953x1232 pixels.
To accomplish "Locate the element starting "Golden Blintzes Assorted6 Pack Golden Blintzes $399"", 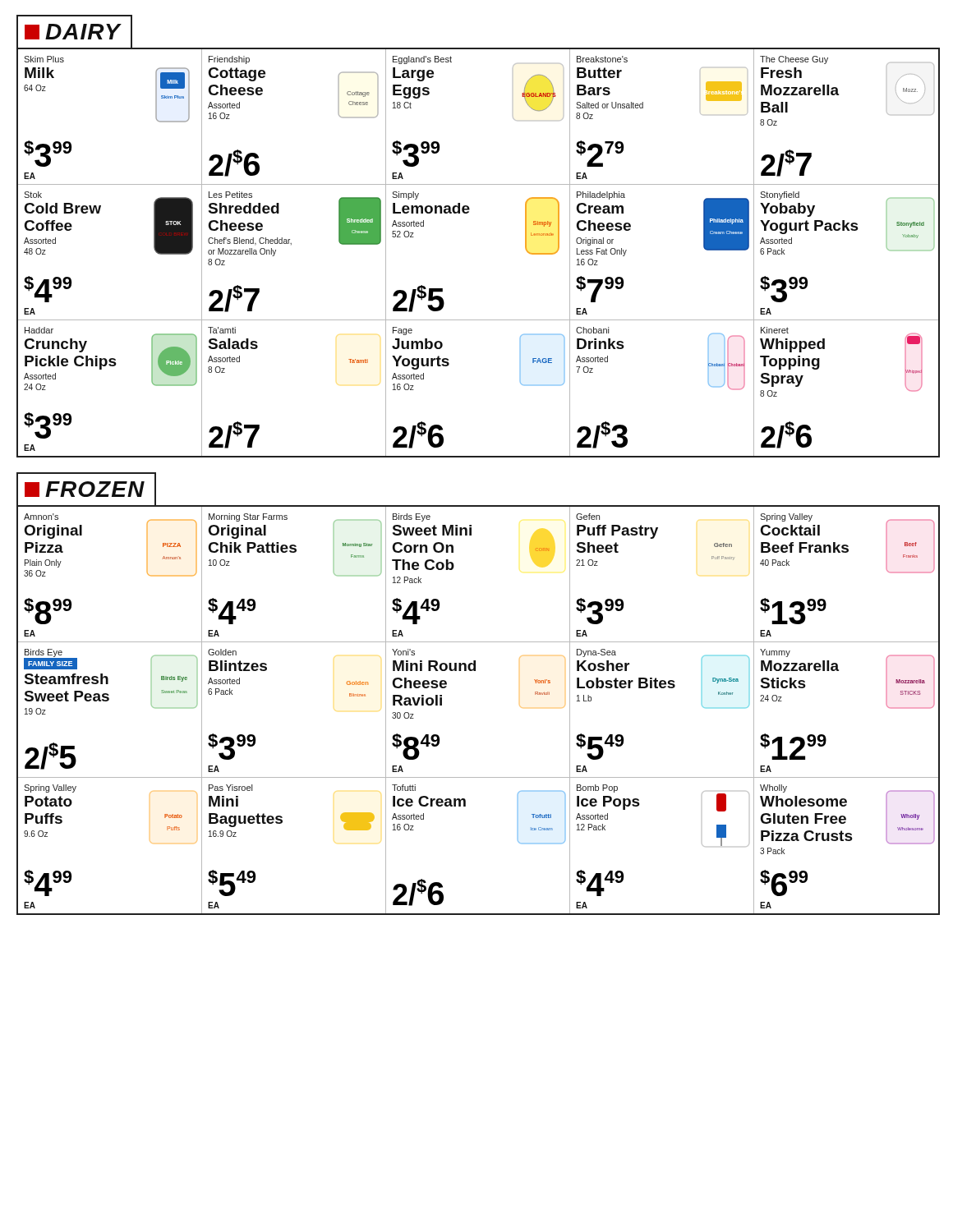I will [x=222, y=652].
